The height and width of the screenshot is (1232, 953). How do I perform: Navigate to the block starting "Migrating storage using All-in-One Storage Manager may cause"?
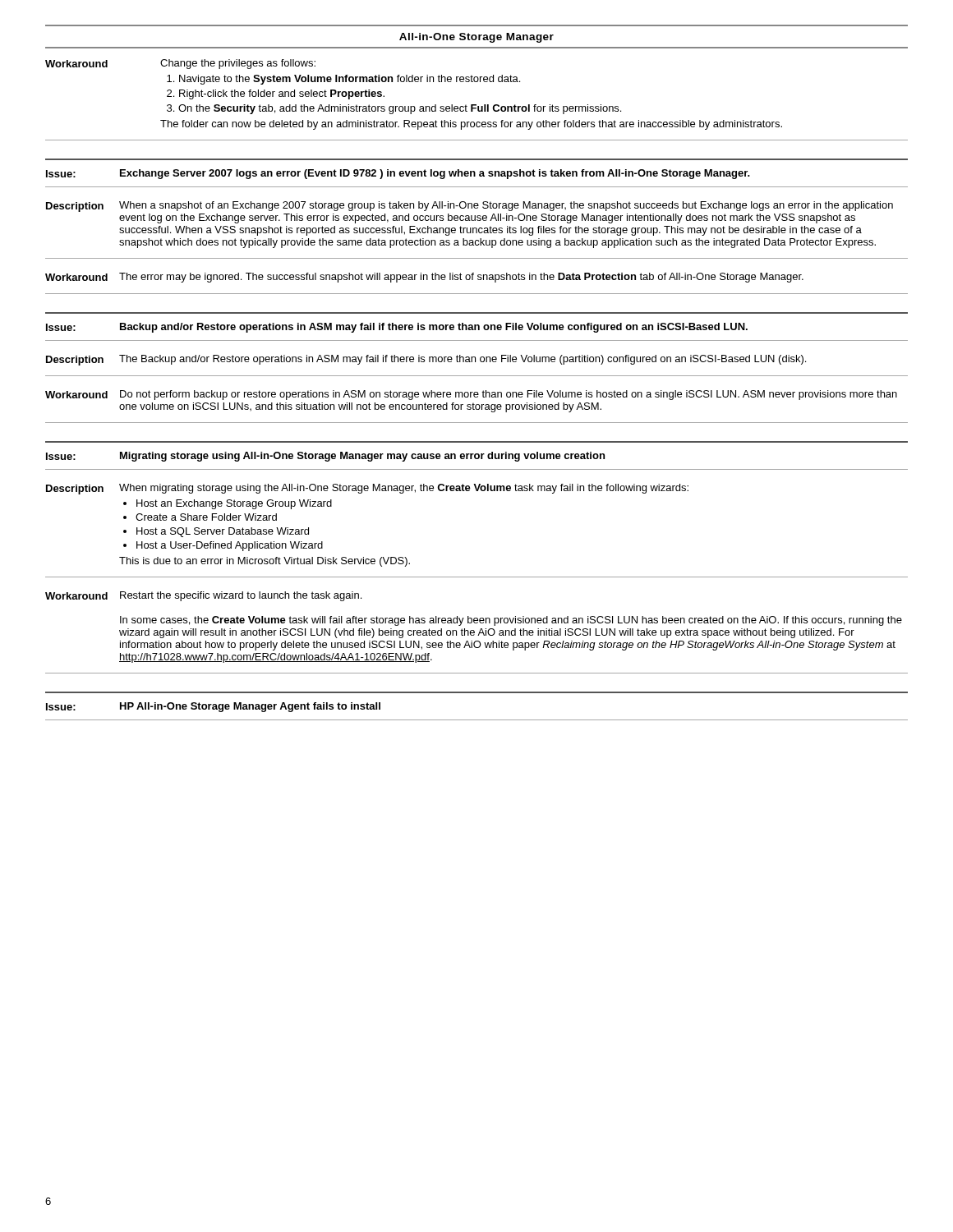point(362,455)
